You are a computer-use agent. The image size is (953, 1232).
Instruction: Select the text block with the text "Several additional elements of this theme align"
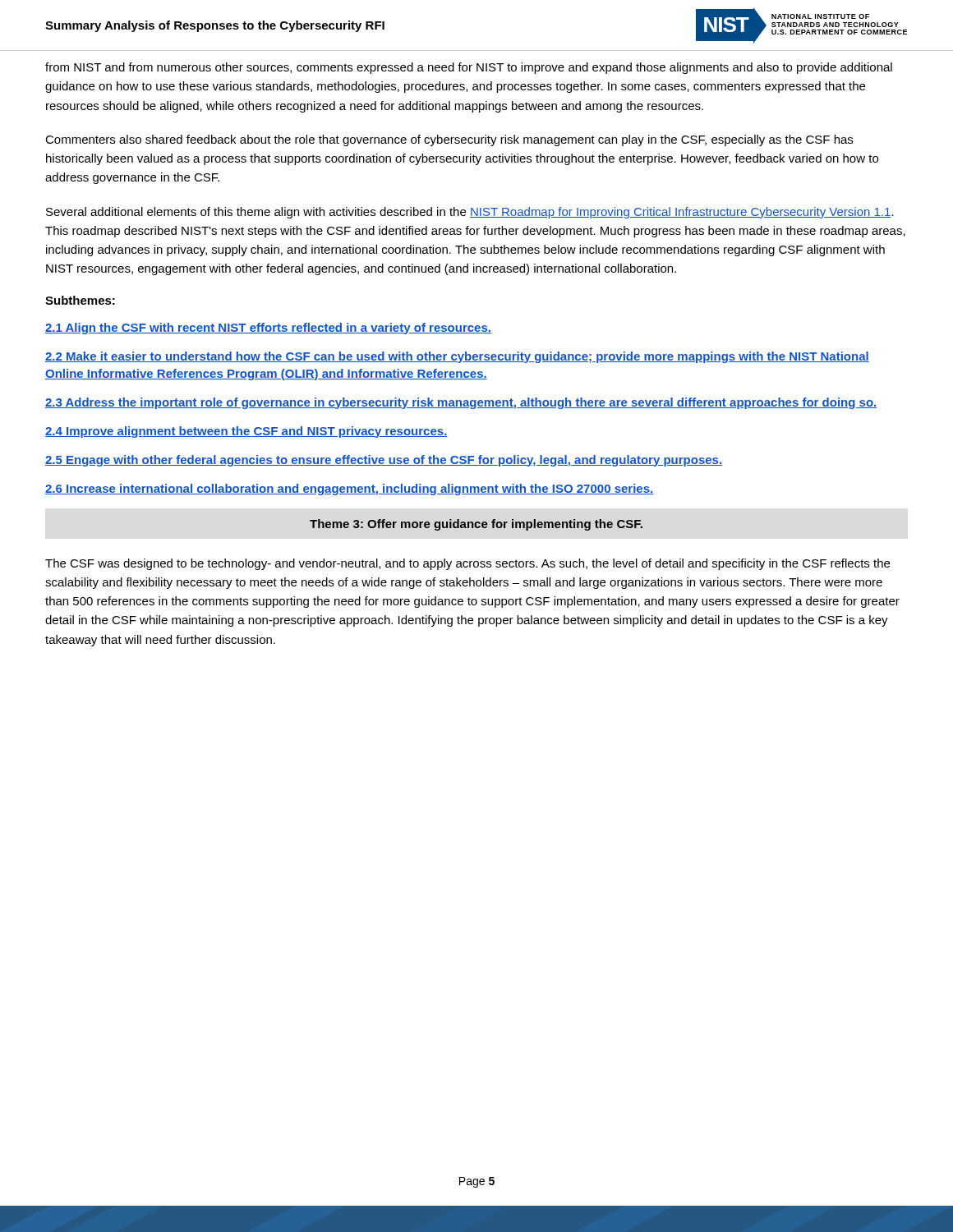(x=475, y=240)
